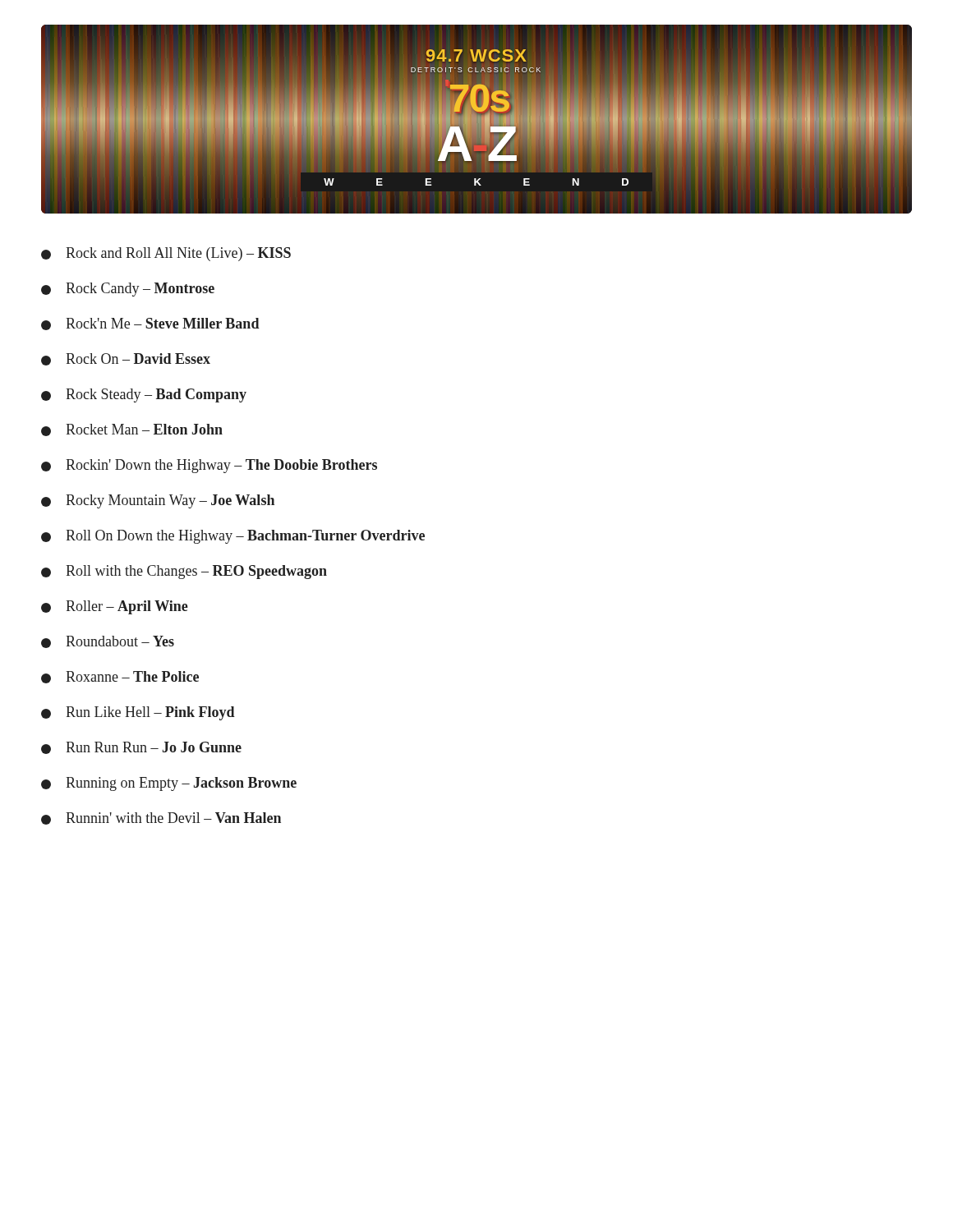953x1232 pixels.
Task: Point to the text block starting "Rocket Man – Elton John"
Action: click(132, 430)
